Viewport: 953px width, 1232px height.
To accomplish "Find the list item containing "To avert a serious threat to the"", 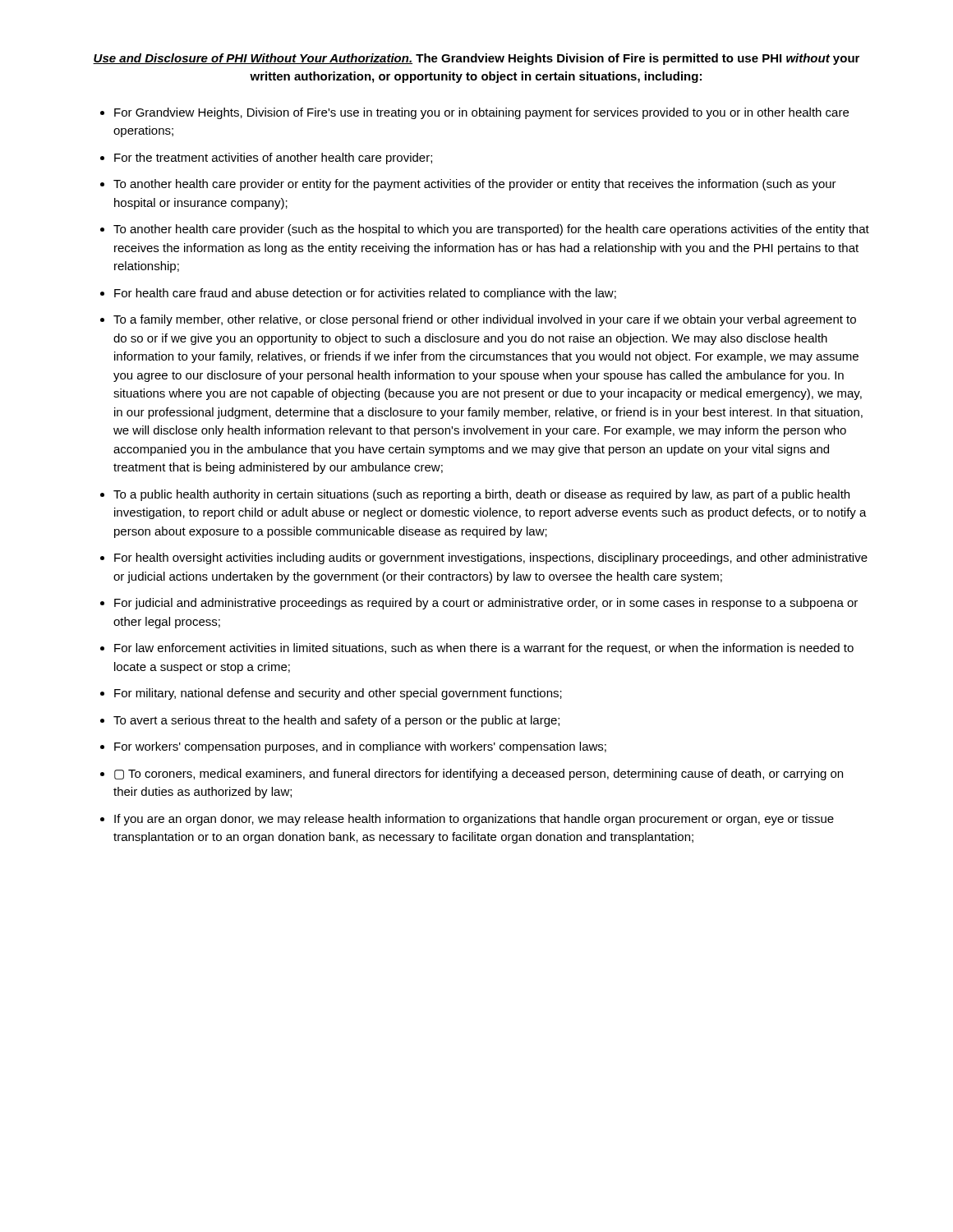I will coord(337,719).
